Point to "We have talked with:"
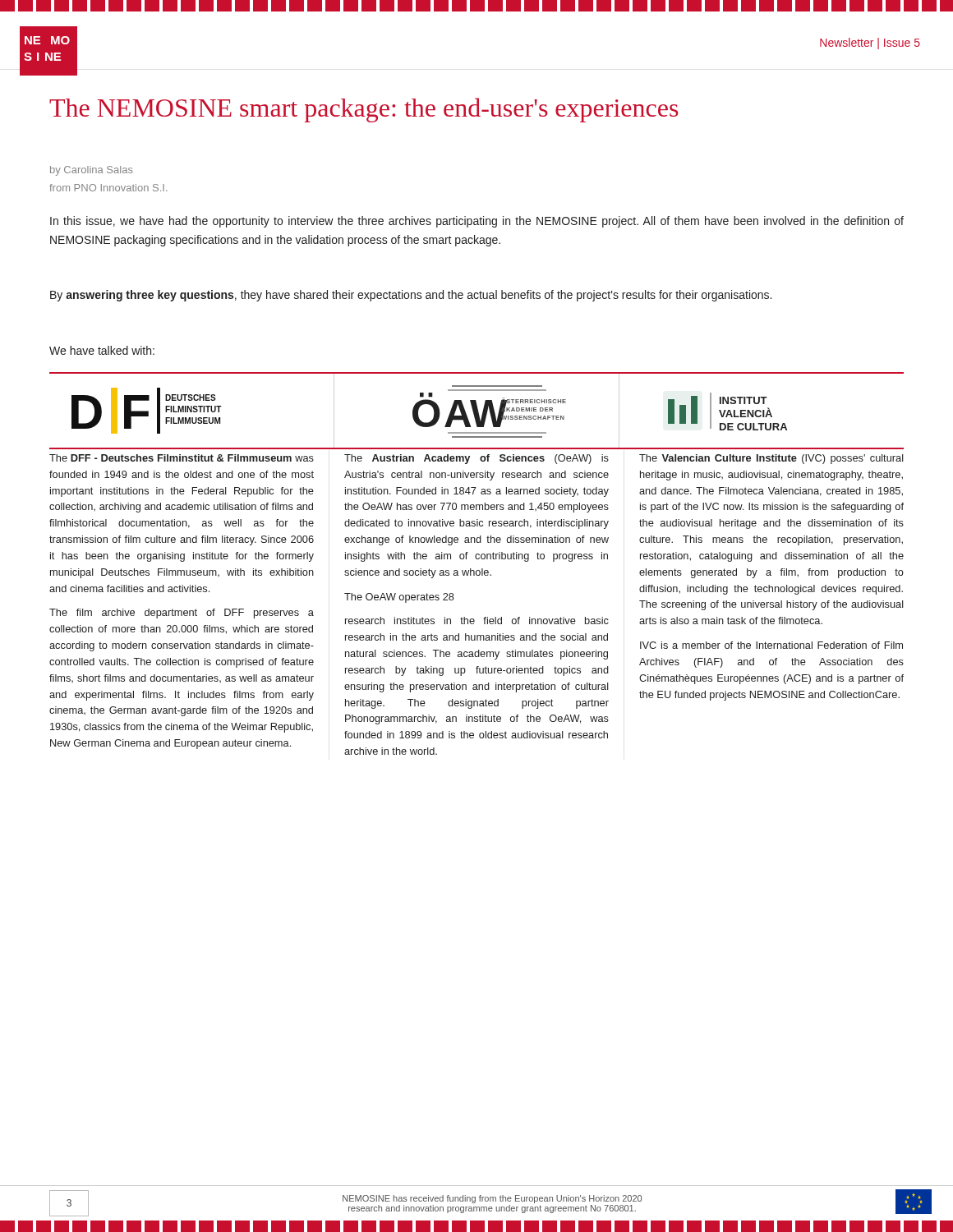 102,350
